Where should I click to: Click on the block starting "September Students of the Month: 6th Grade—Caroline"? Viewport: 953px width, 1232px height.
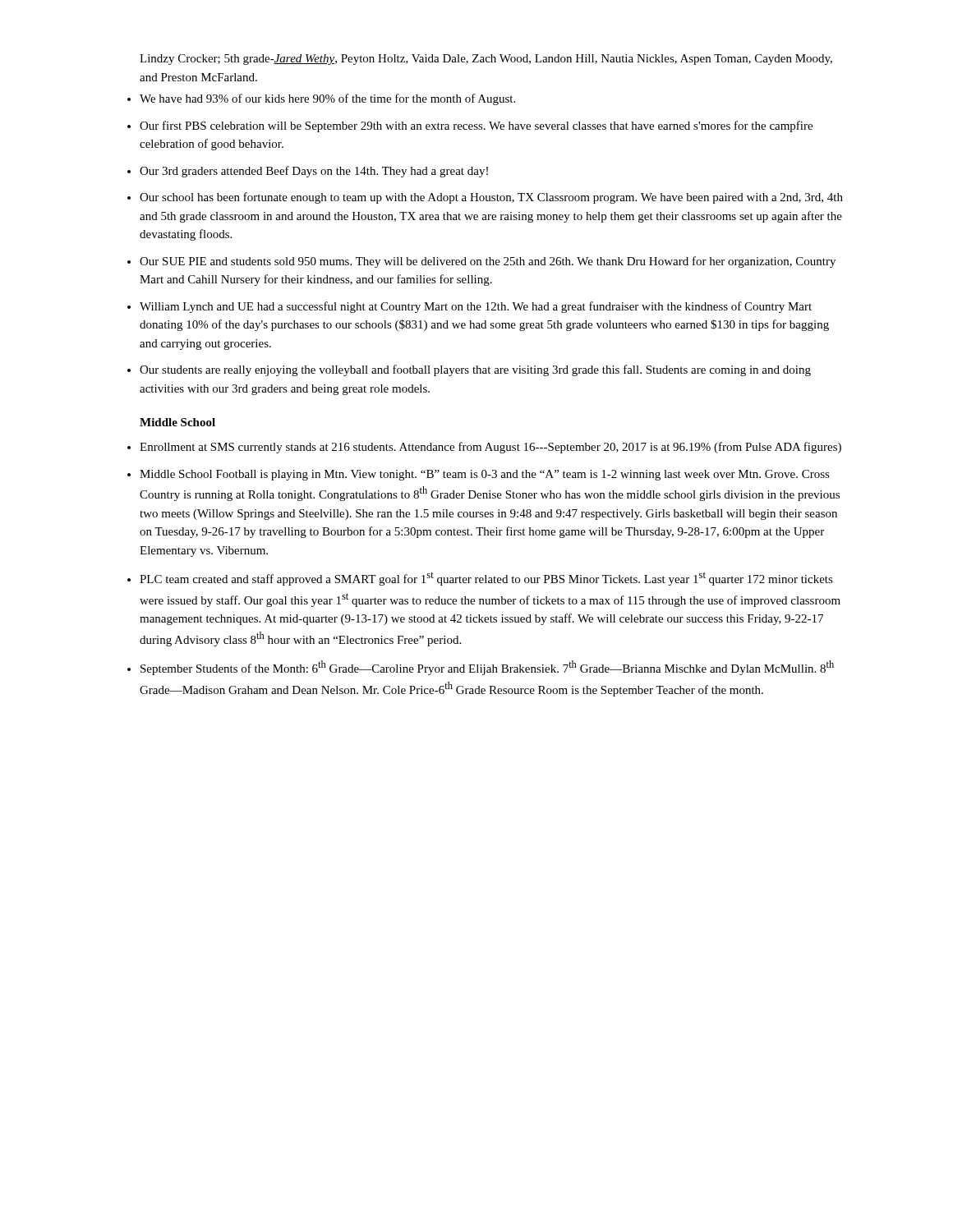point(487,677)
